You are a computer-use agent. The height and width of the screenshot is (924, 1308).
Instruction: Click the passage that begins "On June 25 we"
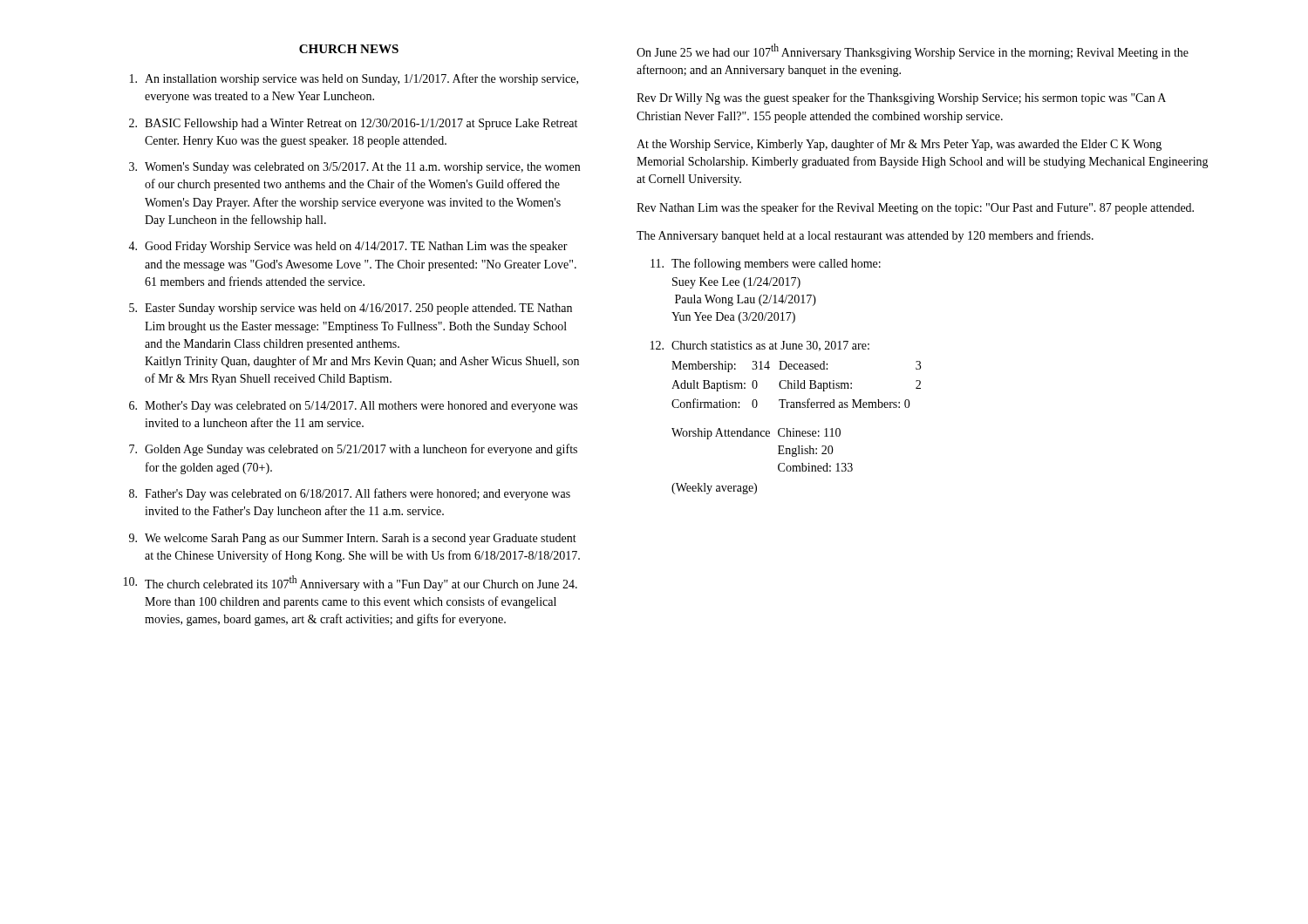913,60
